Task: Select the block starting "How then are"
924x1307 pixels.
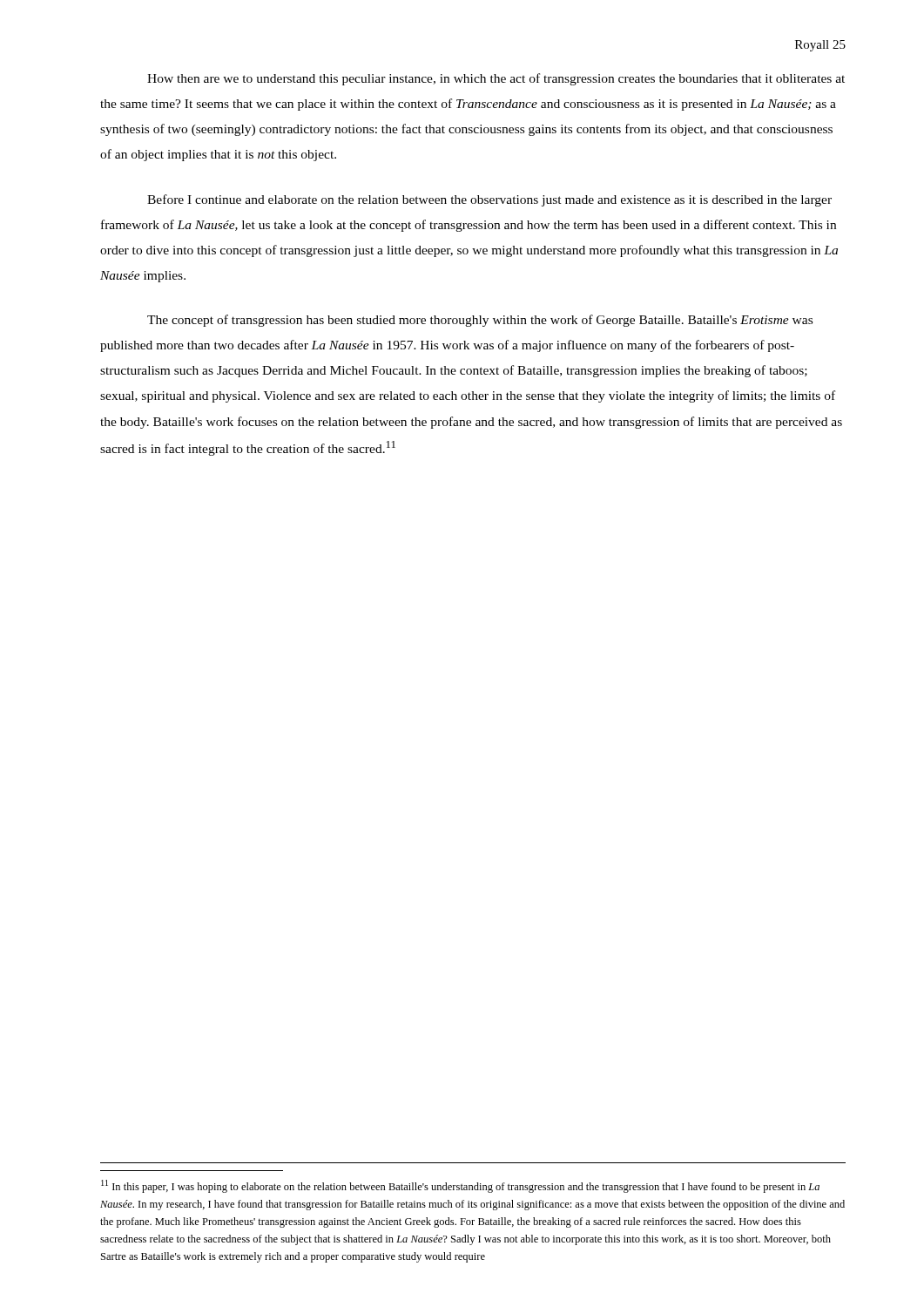Action: click(473, 116)
